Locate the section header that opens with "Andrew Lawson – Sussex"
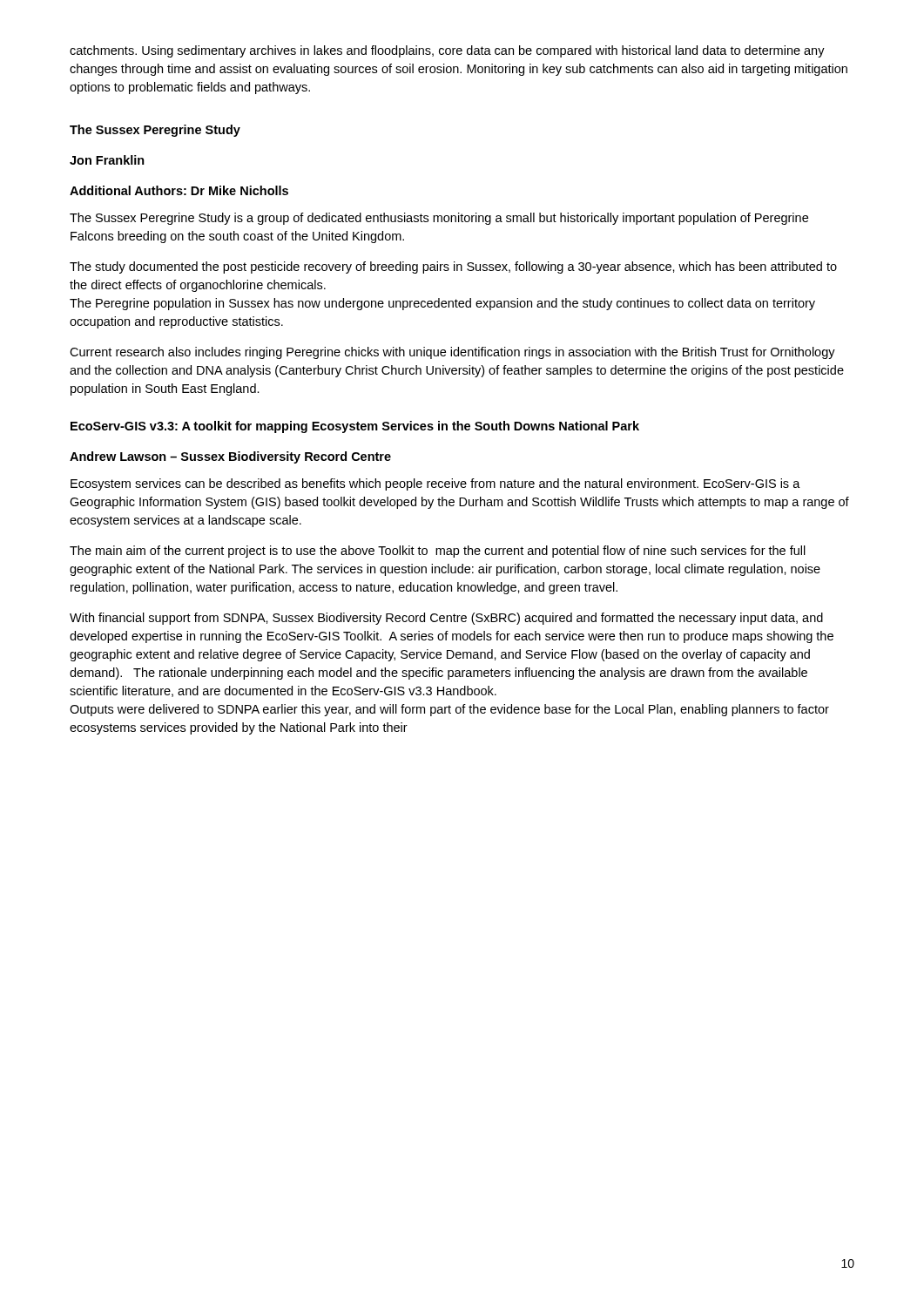Viewport: 924px width, 1307px height. 230,457
